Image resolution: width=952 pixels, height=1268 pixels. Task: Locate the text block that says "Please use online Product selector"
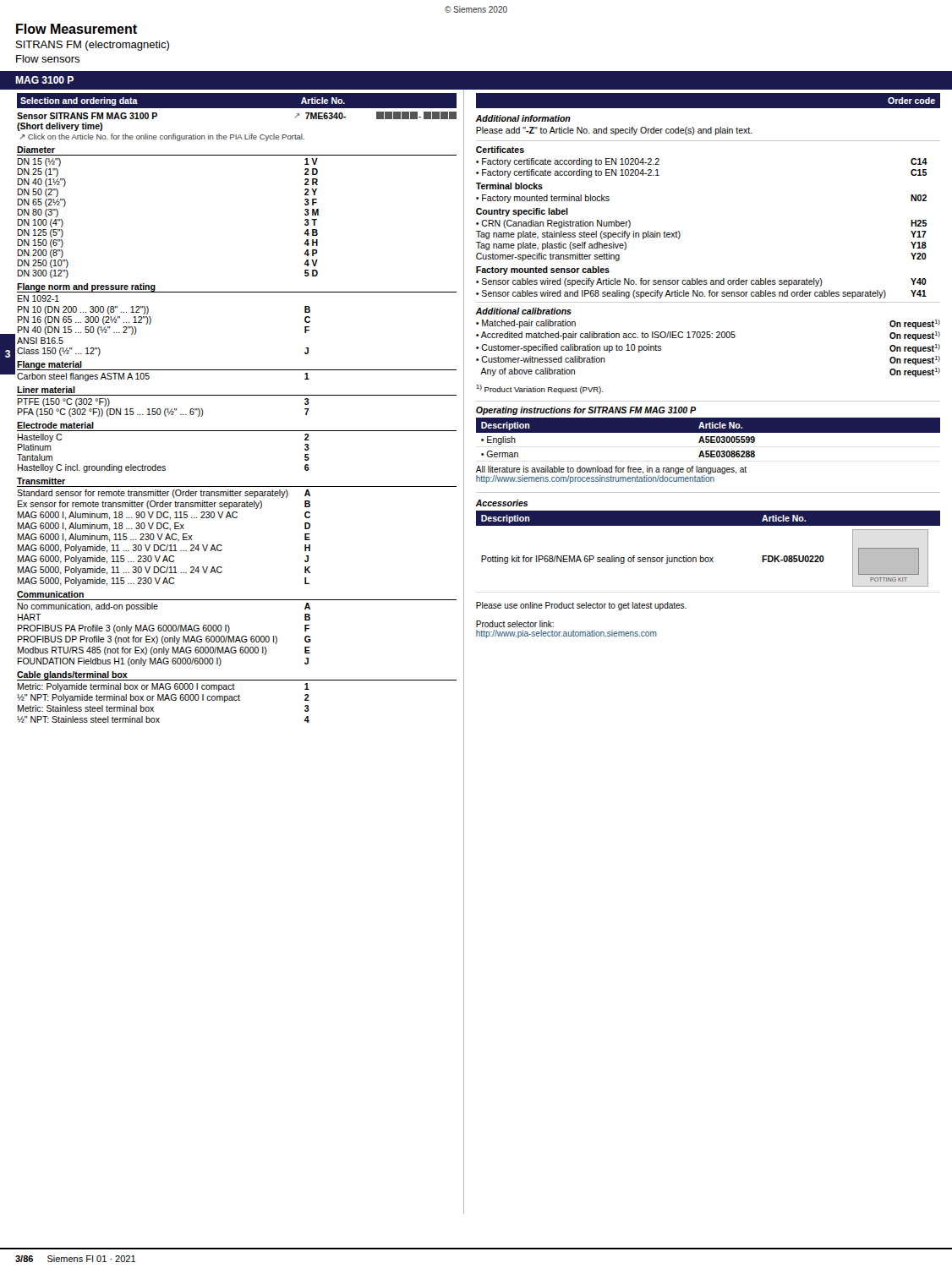(x=581, y=619)
